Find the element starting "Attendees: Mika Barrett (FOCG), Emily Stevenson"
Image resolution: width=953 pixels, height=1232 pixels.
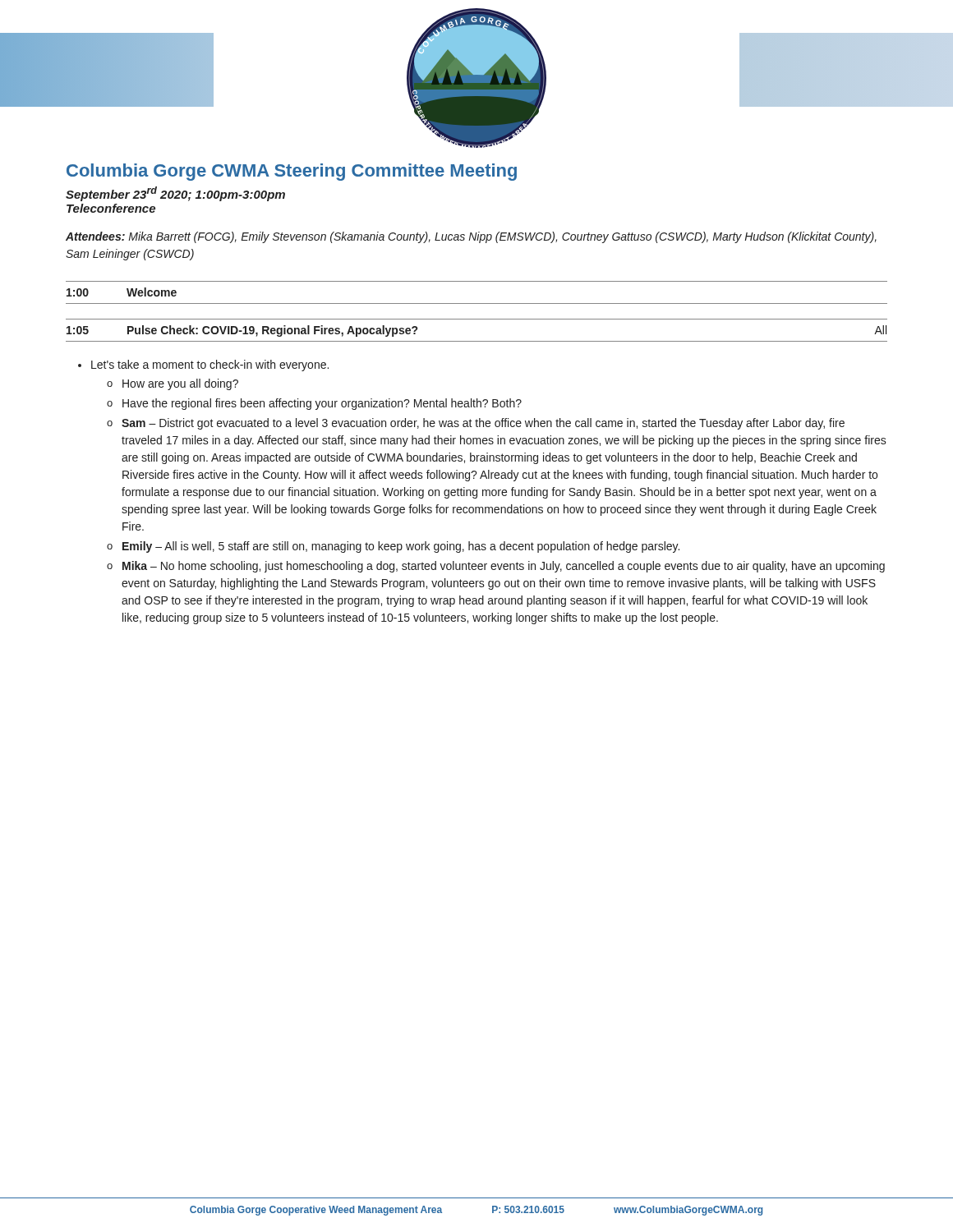[x=472, y=245]
